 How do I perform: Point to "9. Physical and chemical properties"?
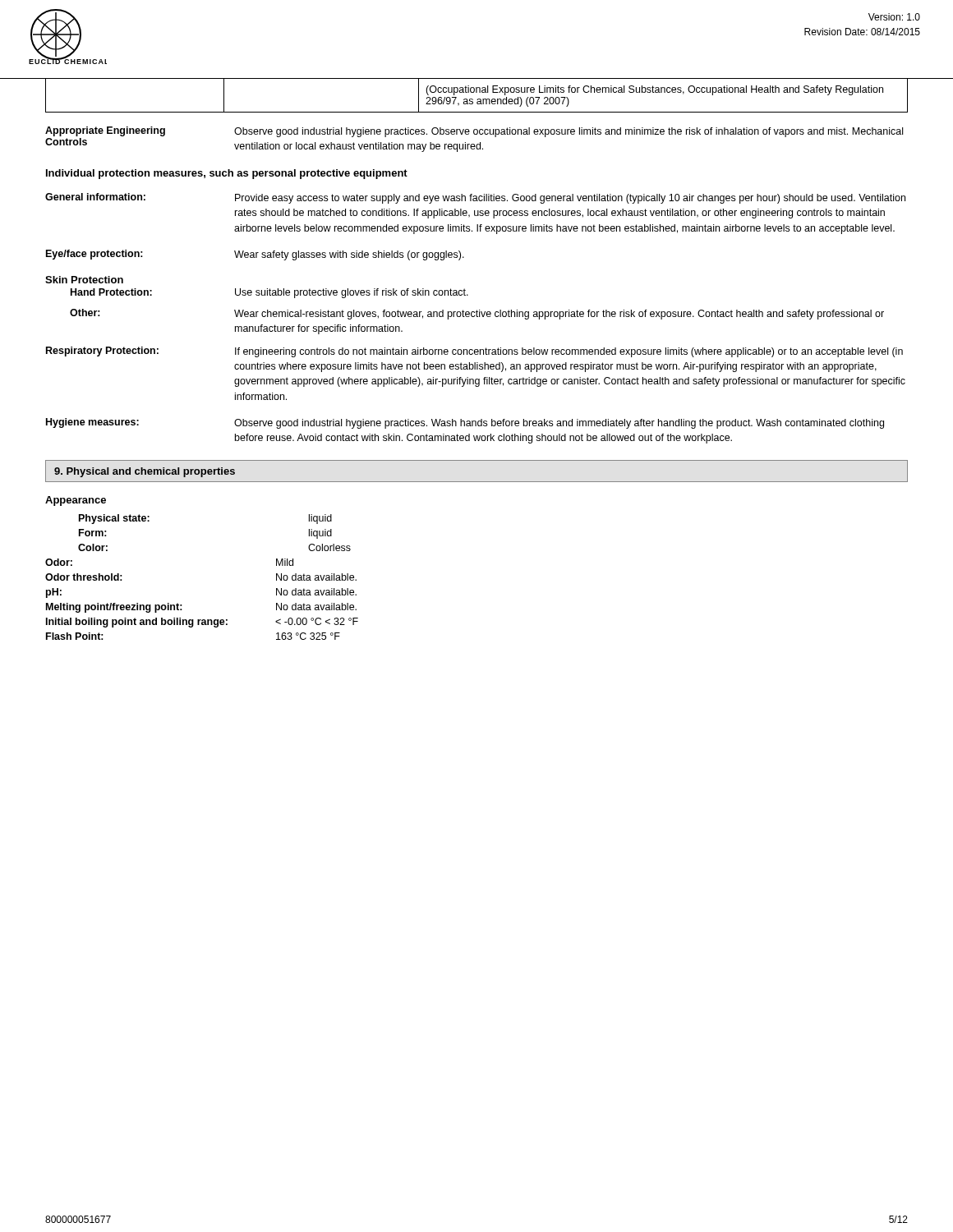[x=145, y=471]
